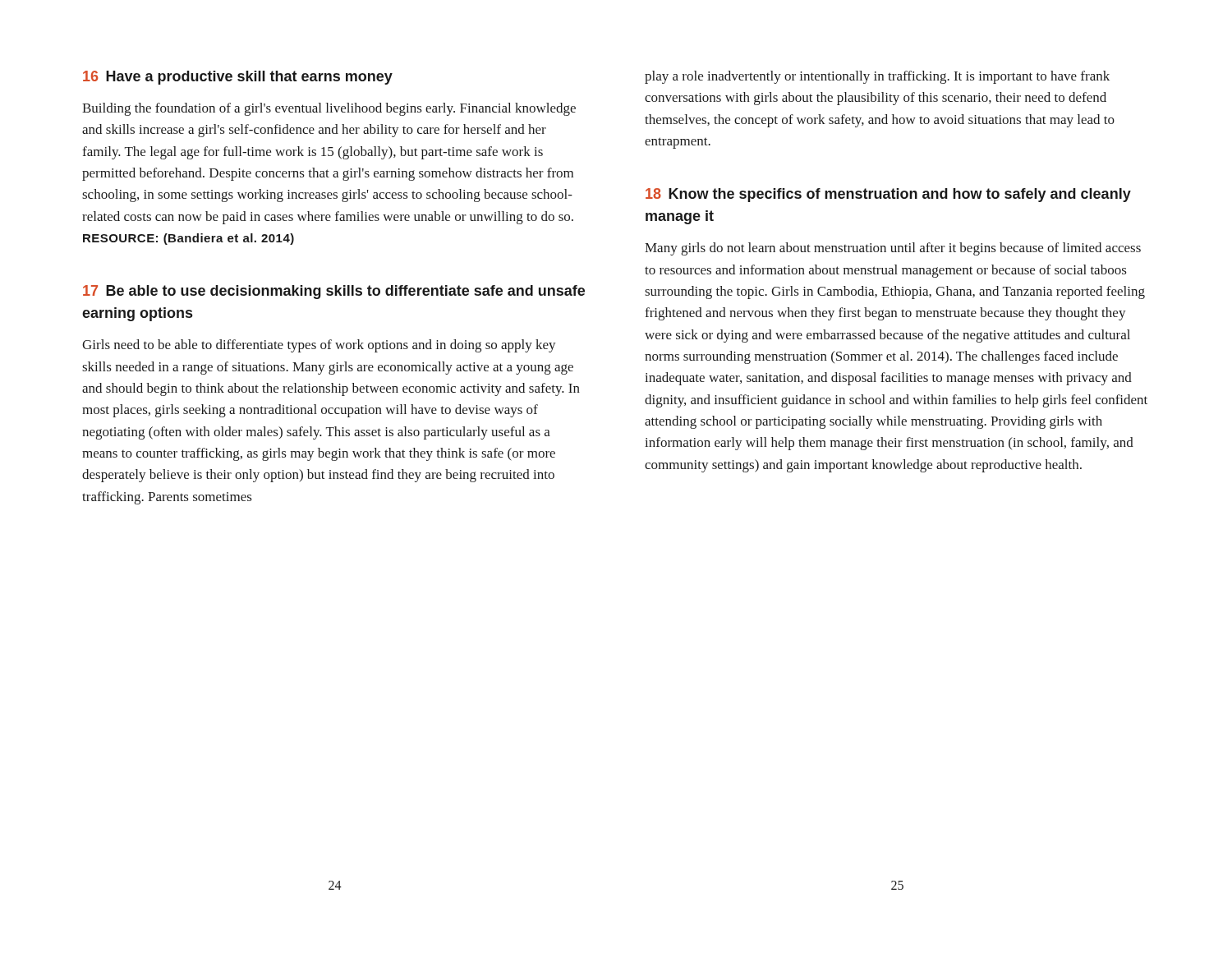1232x953 pixels.
Task: Point to the block beginning "play a role inadvertently or intentionally in"
Action: [880, 108]
